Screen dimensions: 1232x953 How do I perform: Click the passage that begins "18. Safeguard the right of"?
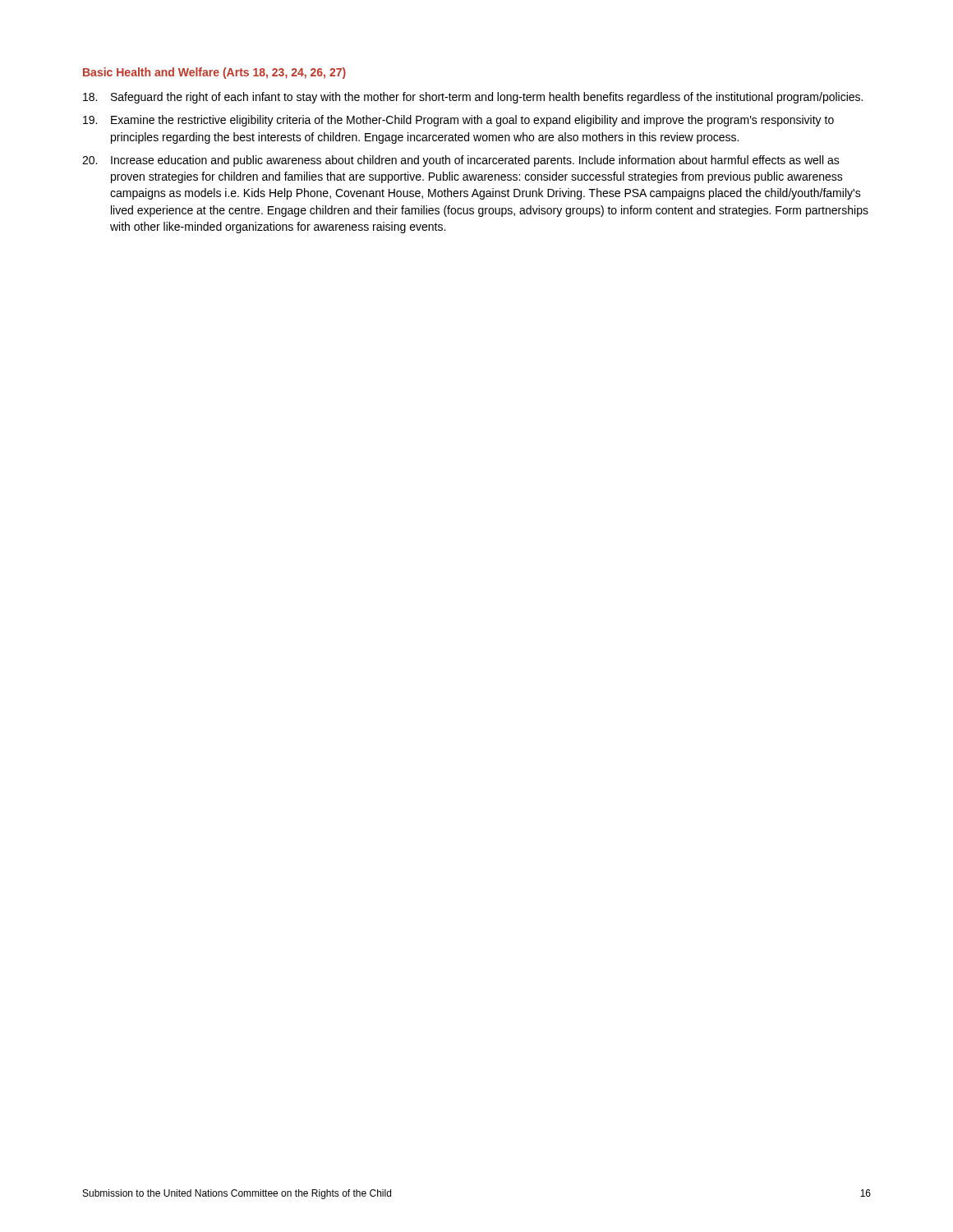476,97
